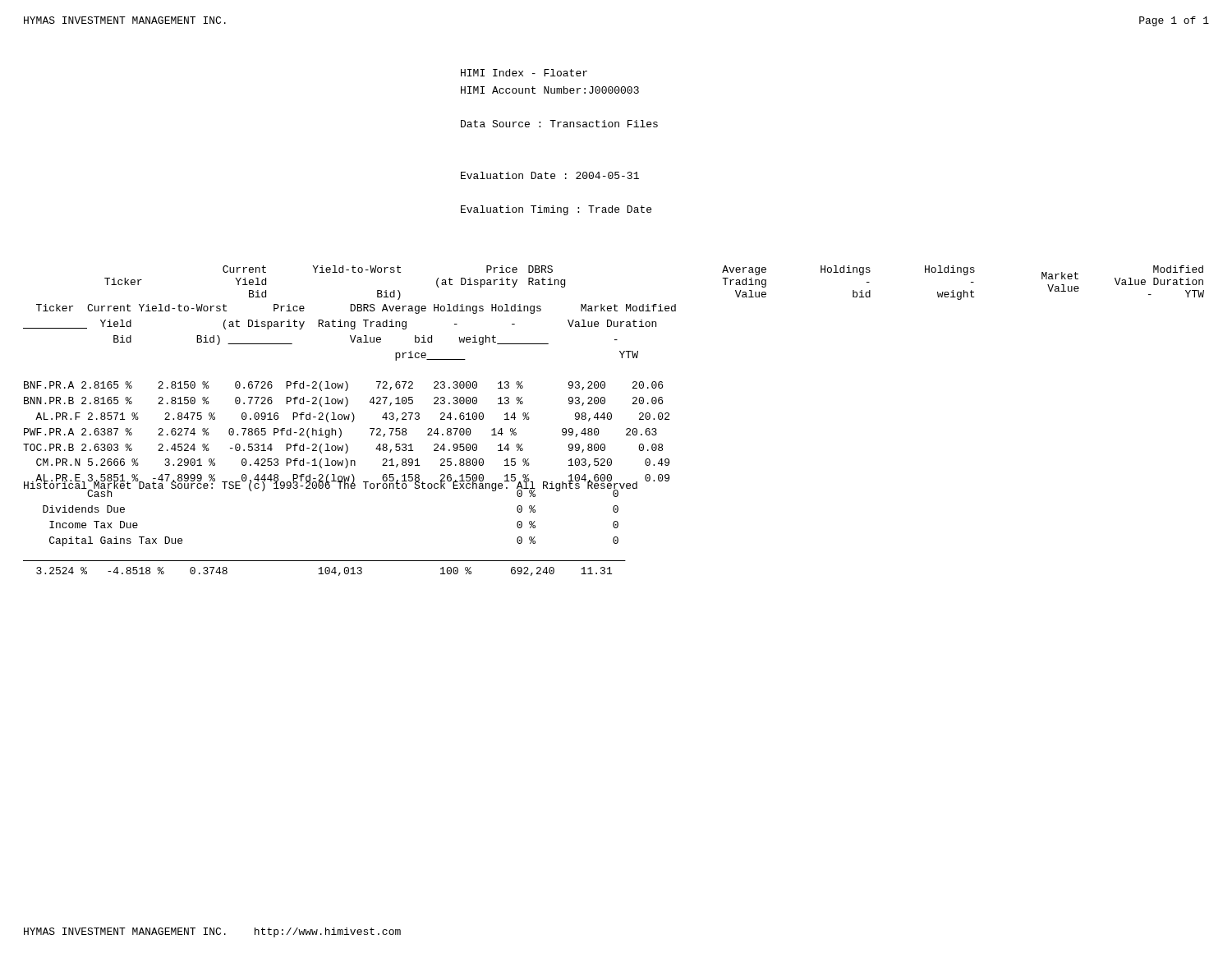
Task: Point to the block beginning "HIMI Index -"
Action: point(524,73)
